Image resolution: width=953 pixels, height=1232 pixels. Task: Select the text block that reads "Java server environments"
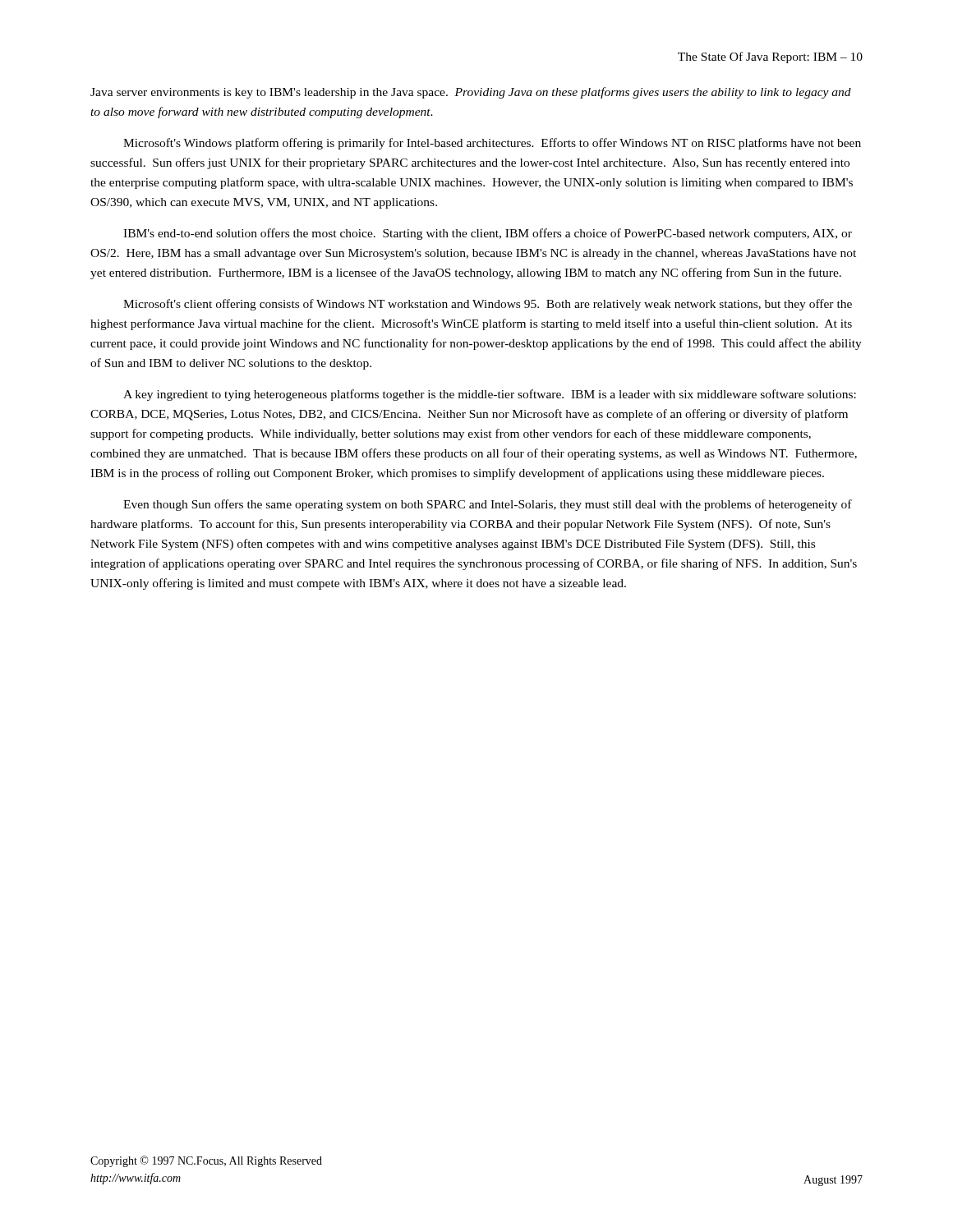[471, 101]
